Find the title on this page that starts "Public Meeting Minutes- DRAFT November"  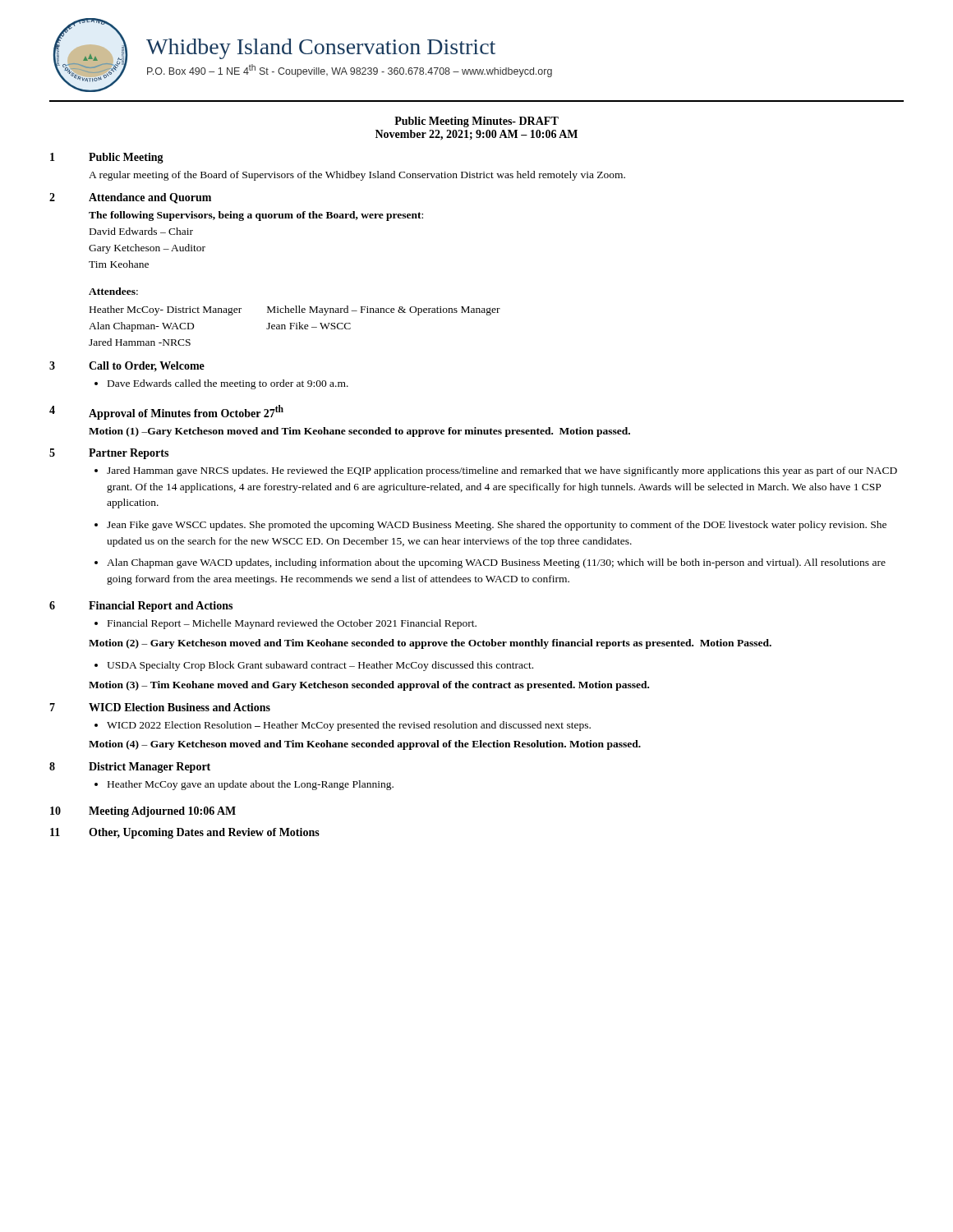coord(476,128)
